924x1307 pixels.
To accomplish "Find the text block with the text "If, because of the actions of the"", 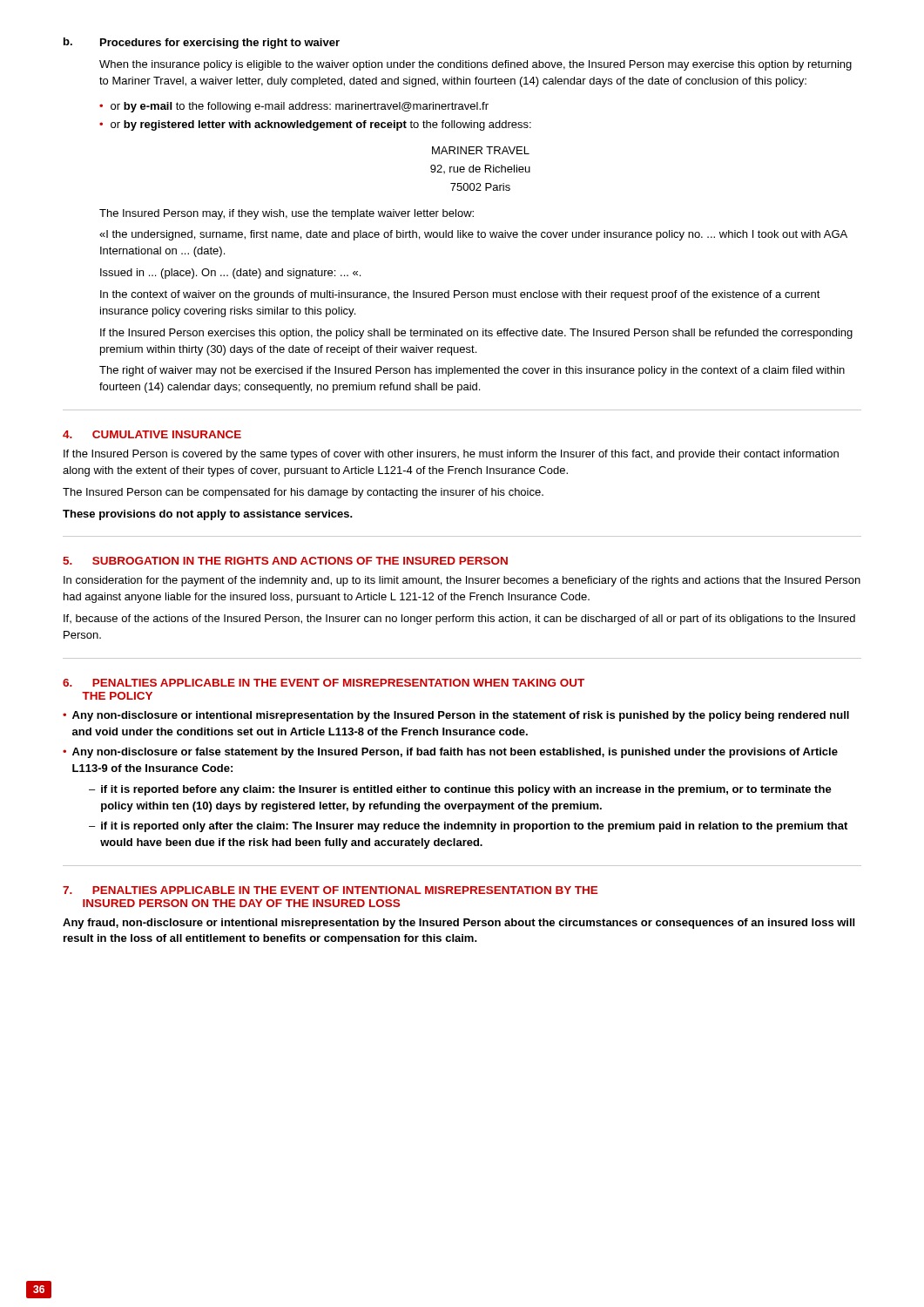I will point(462,627).
